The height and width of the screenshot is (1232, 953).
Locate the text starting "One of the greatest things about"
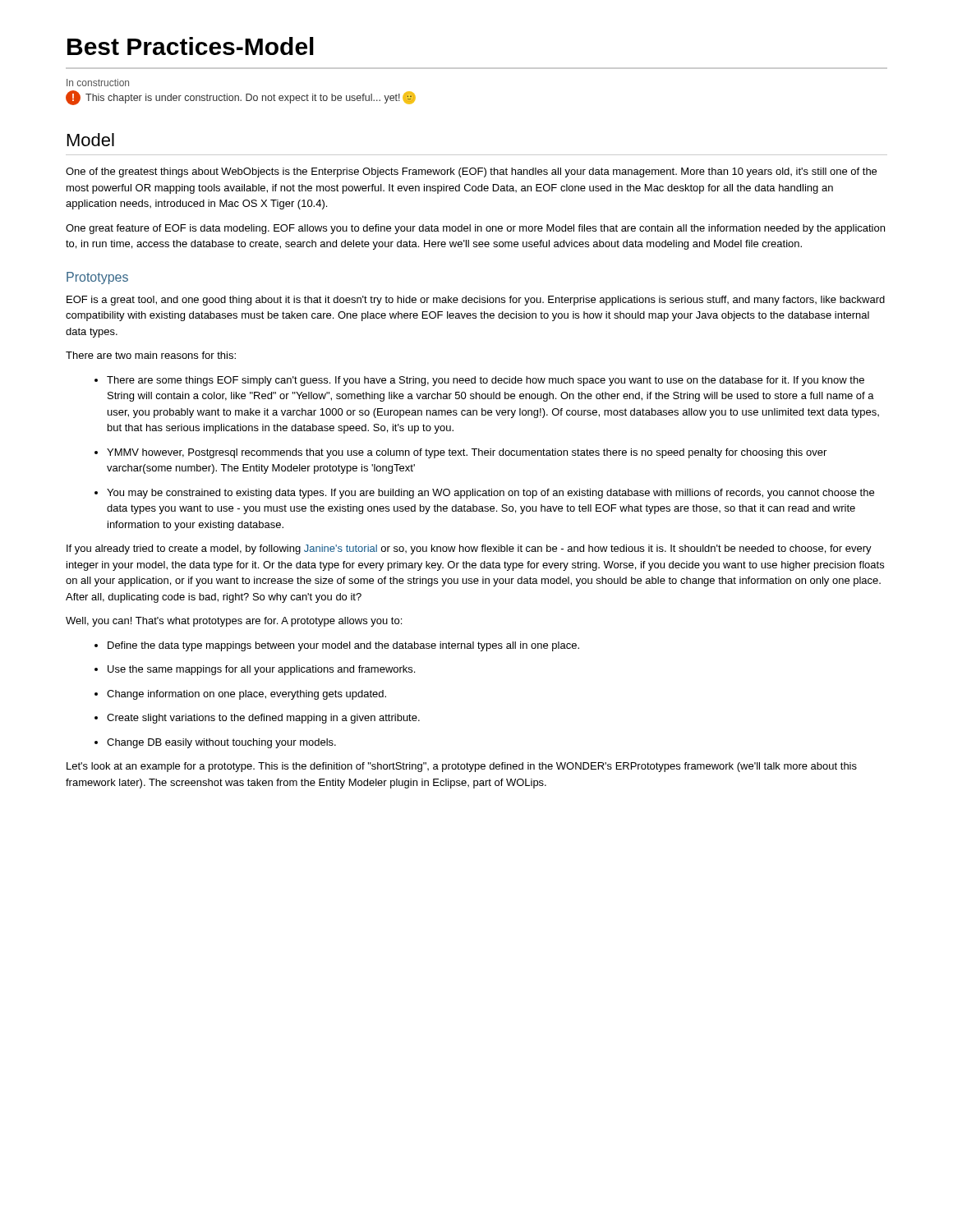(x=476, y=188)
